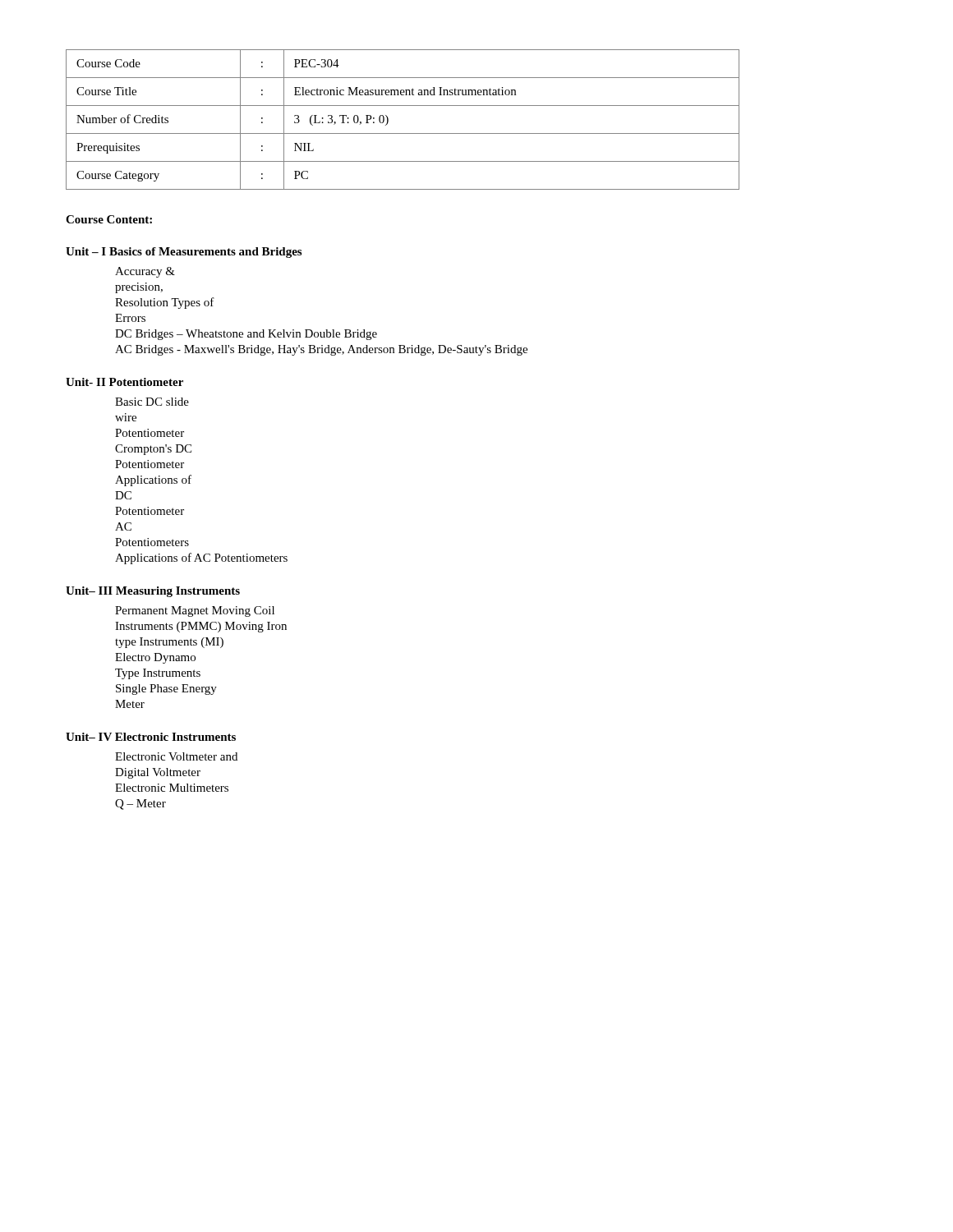Point to the block beginning "AC Bridges -"
Image resolution: width=953 pixels, height=1232 pixels.
321,349
